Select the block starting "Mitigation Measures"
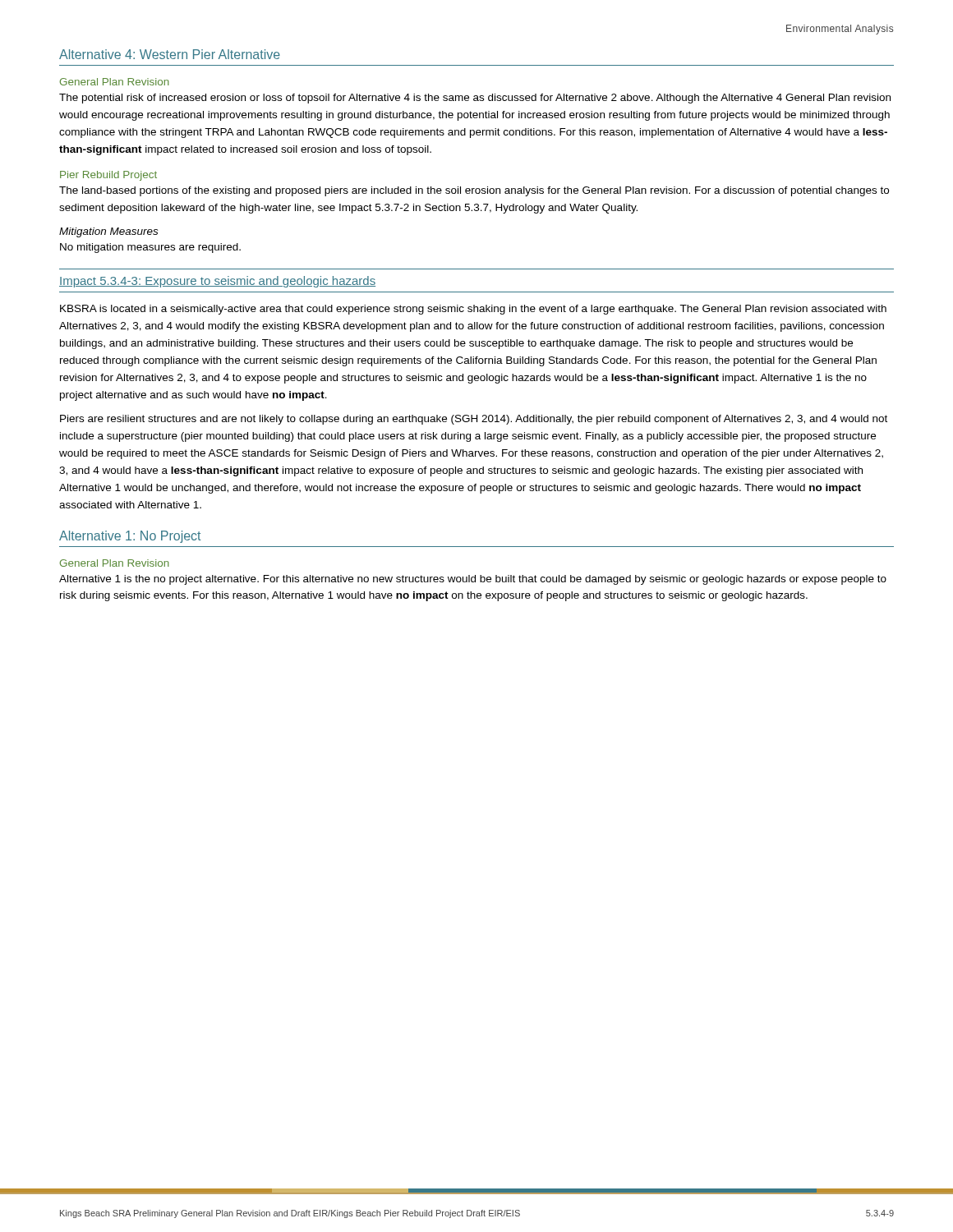The width and height of the screenshot is (953, 1232). 109,231
